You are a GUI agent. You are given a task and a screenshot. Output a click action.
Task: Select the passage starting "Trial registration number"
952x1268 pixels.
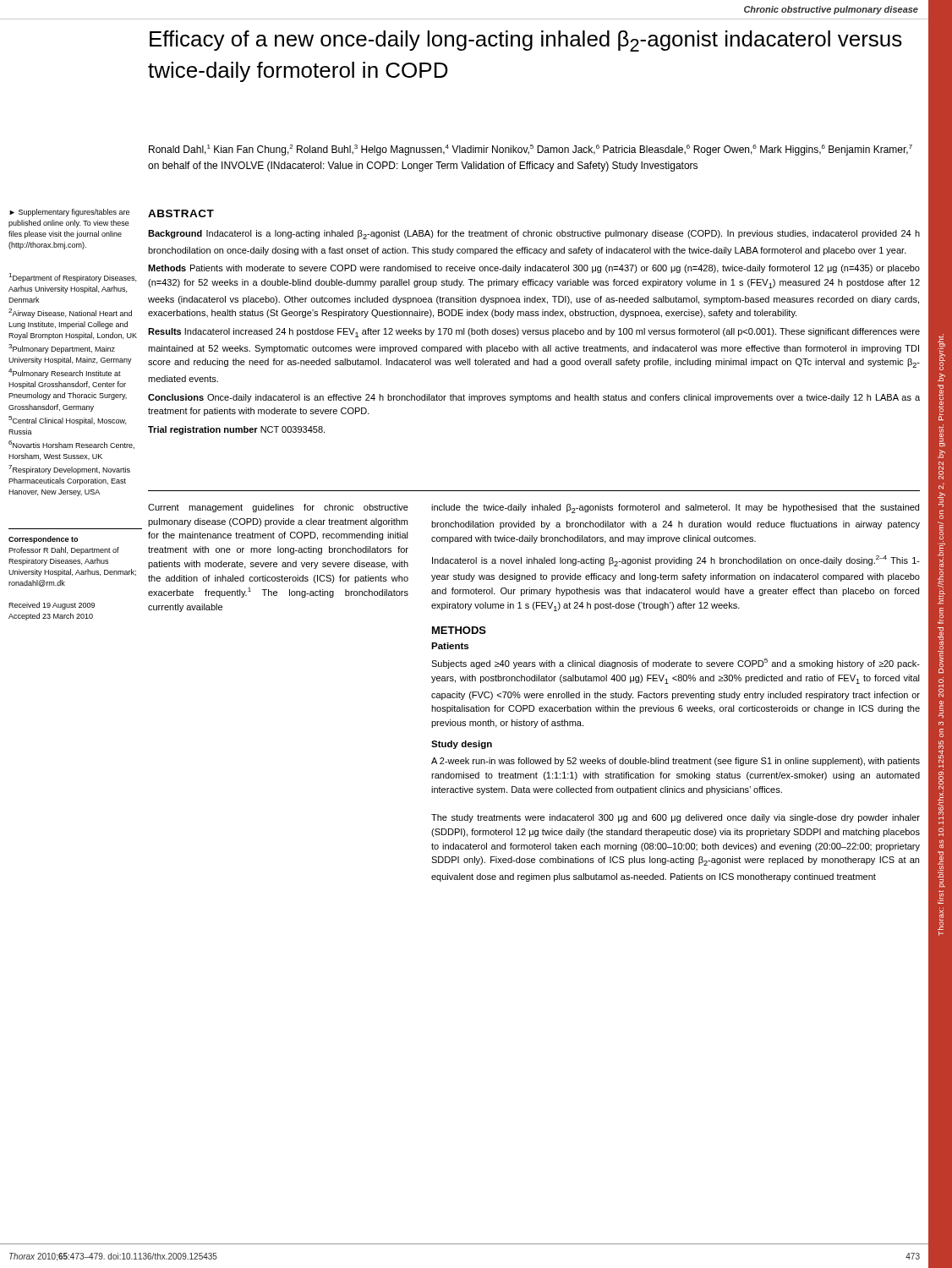pyautogui.click(x=237, y=429)
